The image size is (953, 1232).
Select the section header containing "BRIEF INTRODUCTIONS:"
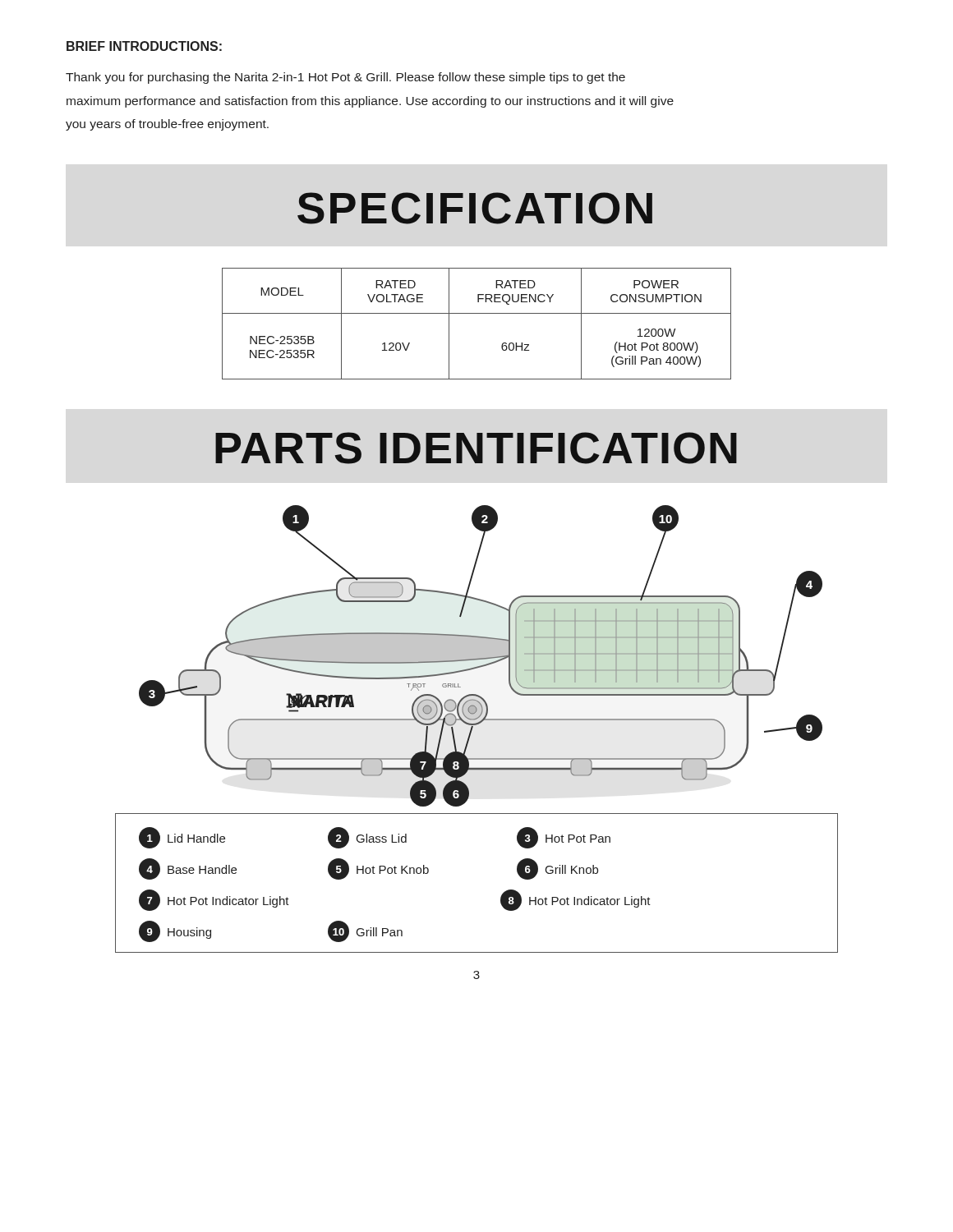[x=144, y=46]
